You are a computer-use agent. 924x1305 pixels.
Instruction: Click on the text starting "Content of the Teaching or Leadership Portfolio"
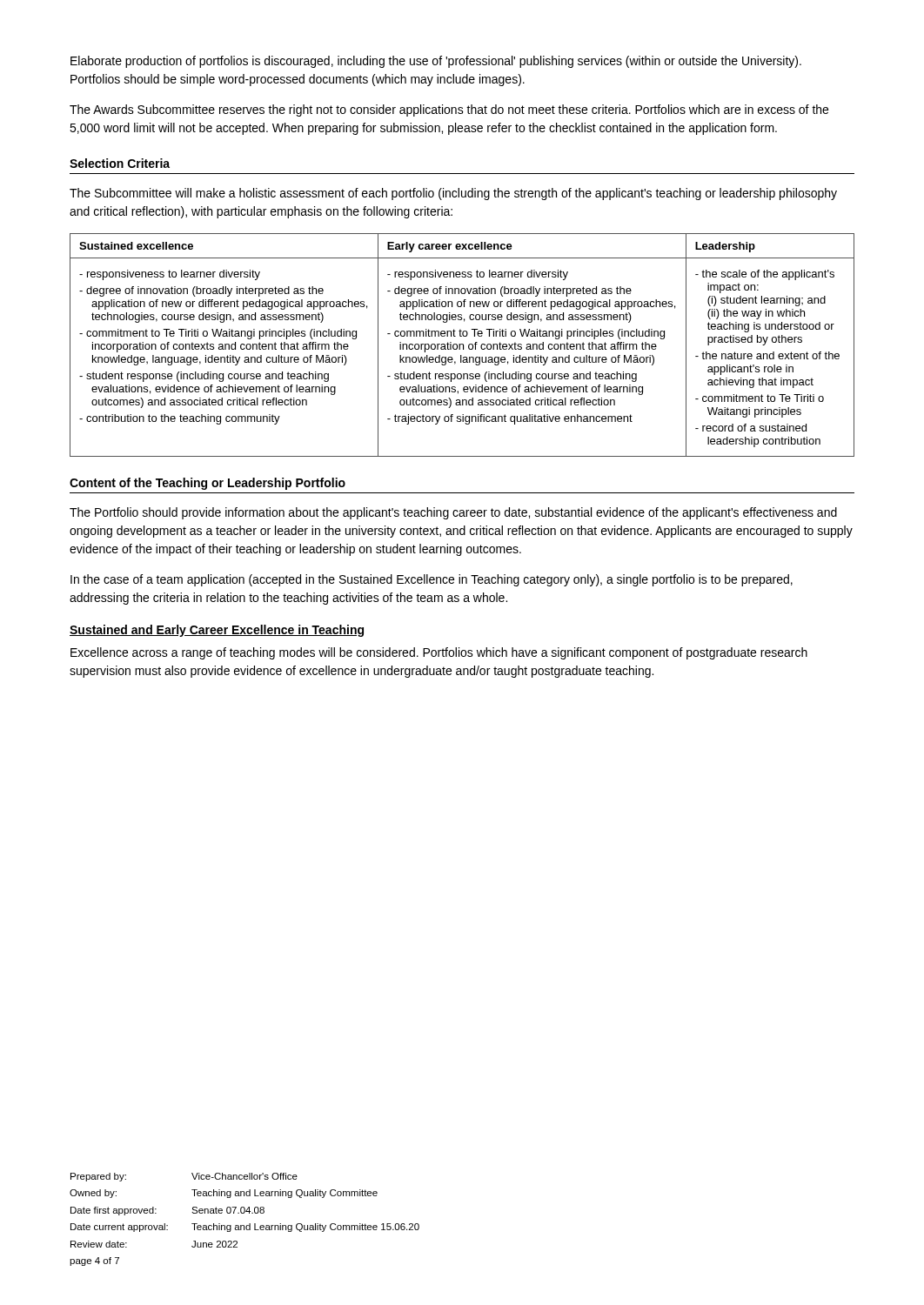[x=462, y=485]
